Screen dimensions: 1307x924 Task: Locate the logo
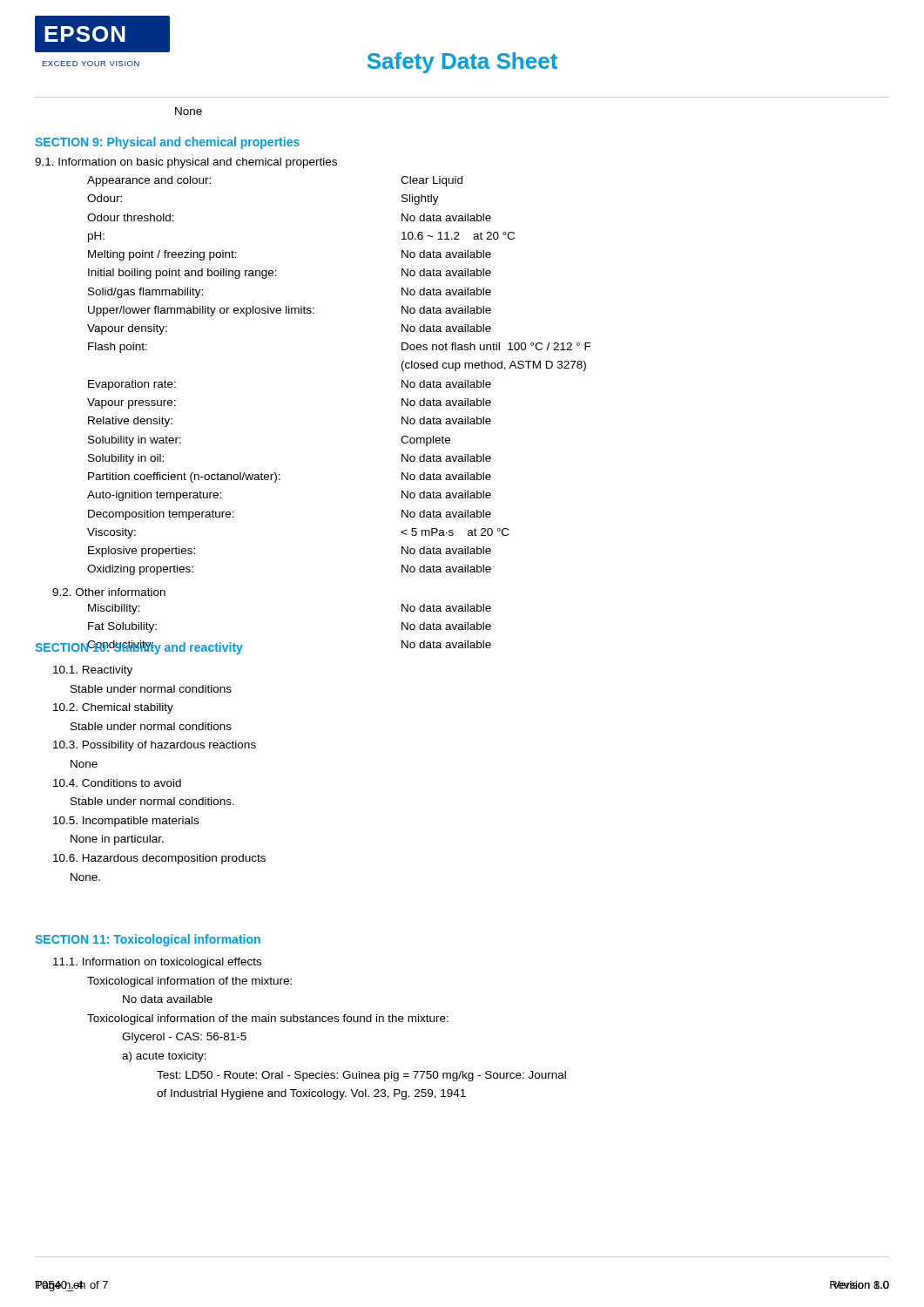pyautogui.click(x=105, y=48)
